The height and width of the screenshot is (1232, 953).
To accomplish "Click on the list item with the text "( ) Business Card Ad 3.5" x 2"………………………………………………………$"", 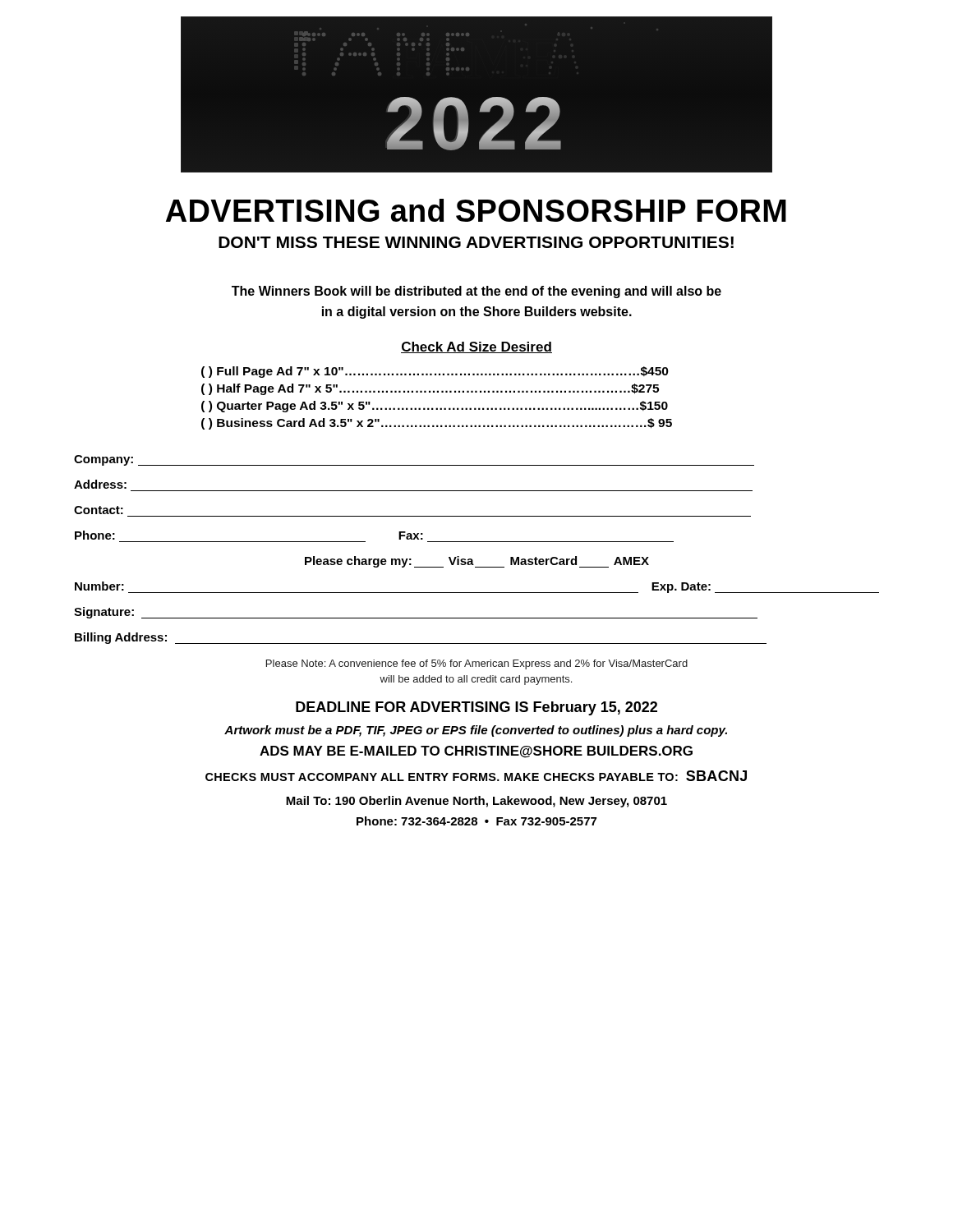I will [435, 422].
